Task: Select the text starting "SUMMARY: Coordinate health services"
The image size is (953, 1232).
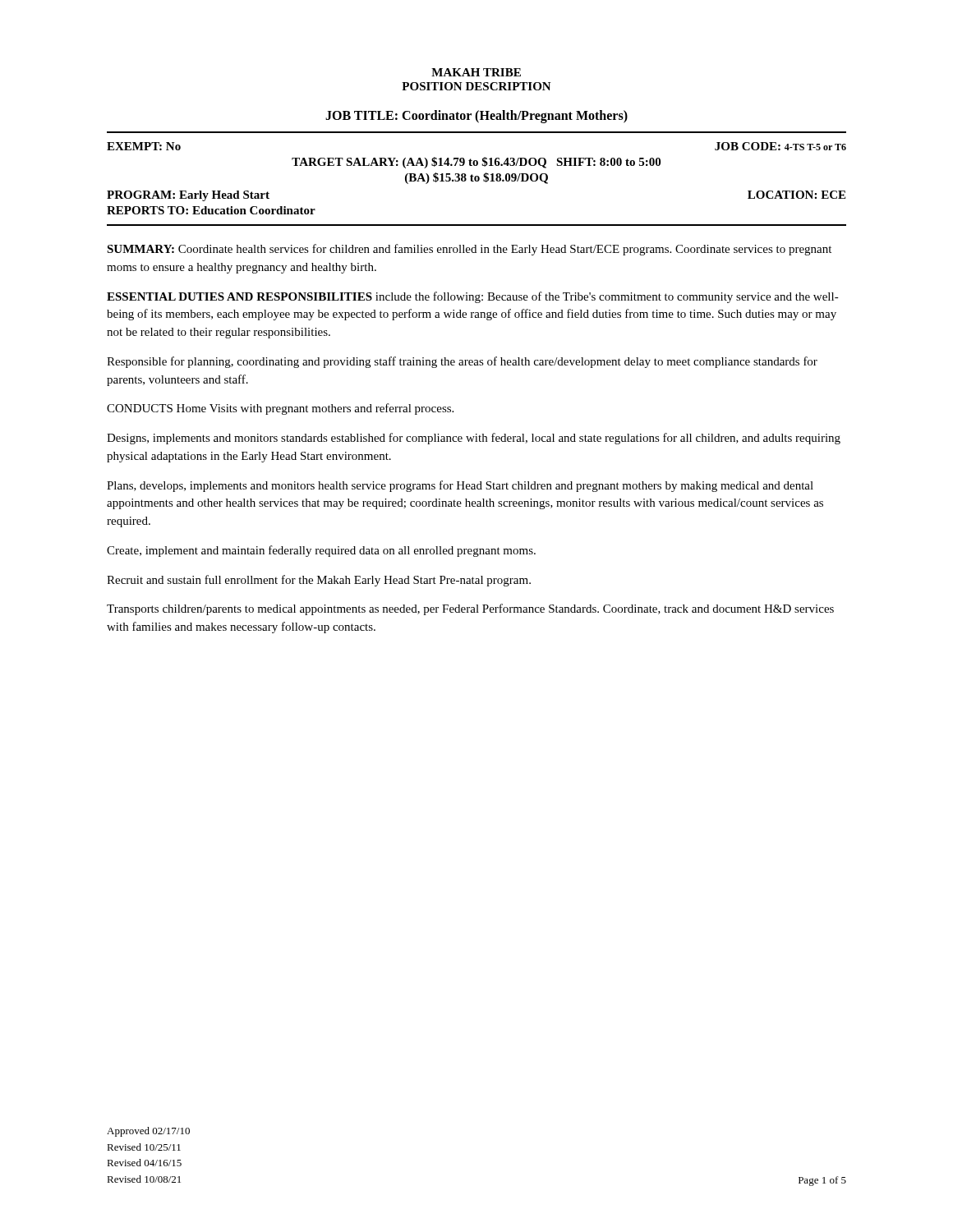Action: (x=469, y=258)
